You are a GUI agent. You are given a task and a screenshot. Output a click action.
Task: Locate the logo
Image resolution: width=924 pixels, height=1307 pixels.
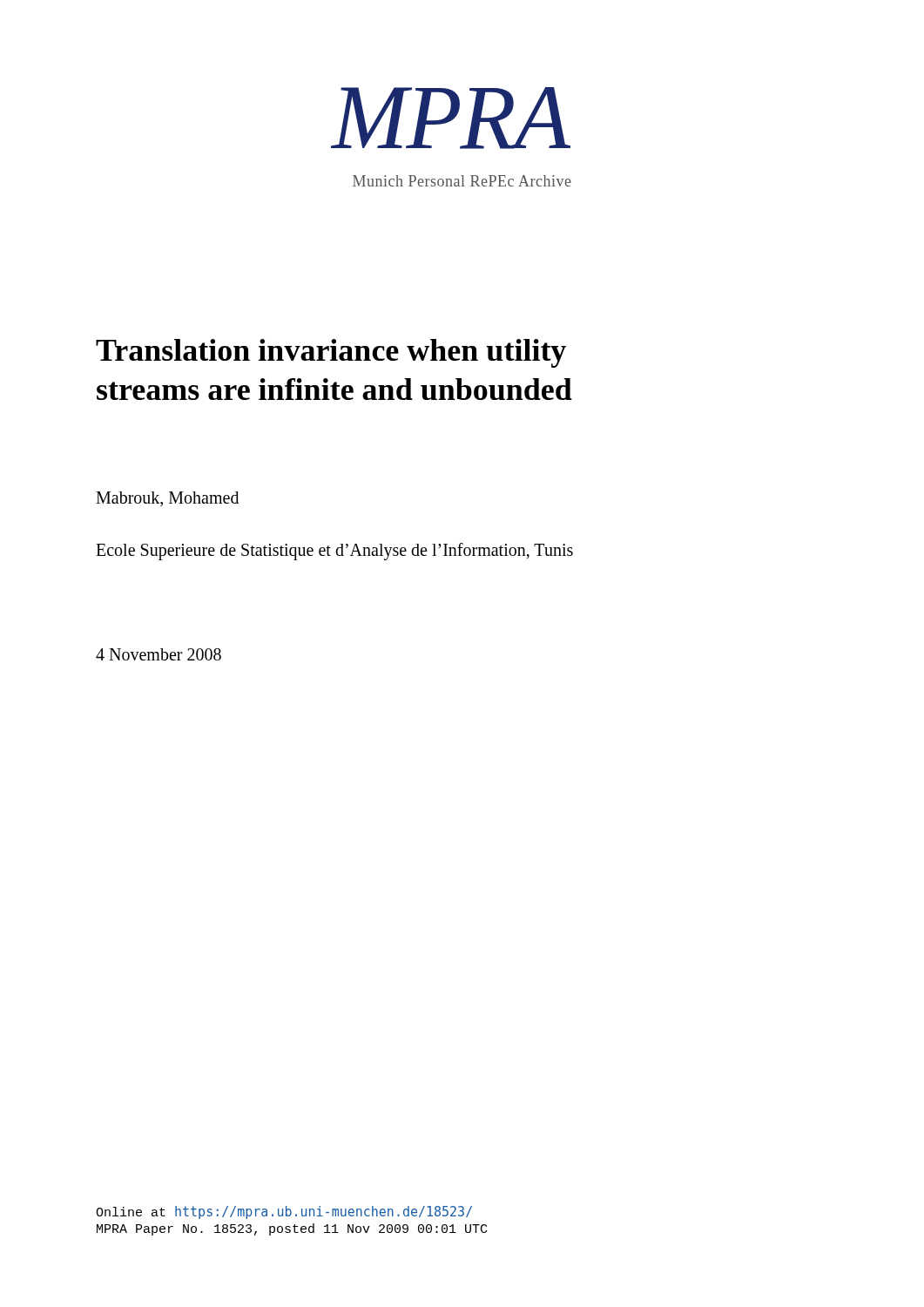click(462, 130)
